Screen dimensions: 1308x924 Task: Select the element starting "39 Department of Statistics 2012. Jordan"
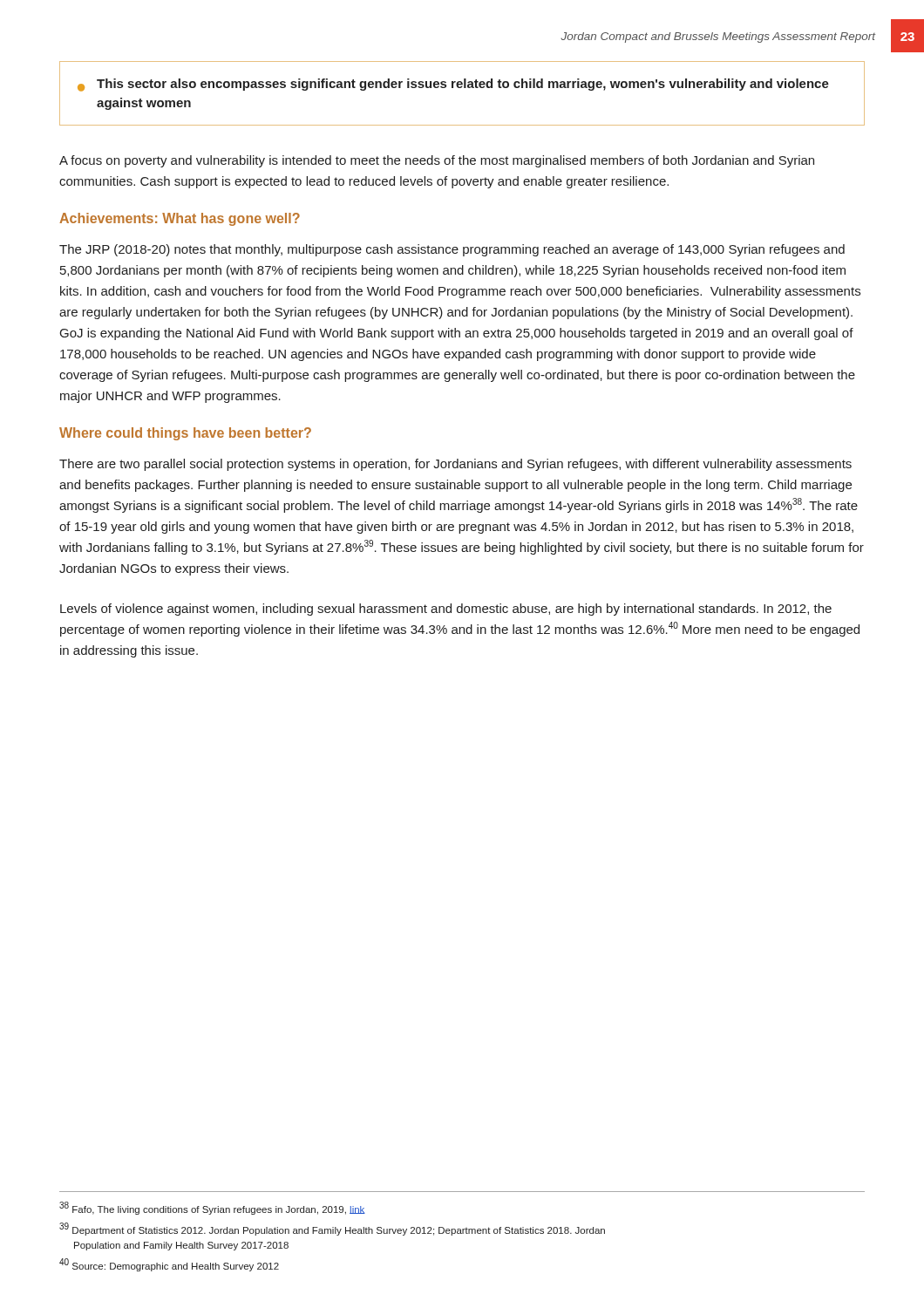click(332, 1236)
